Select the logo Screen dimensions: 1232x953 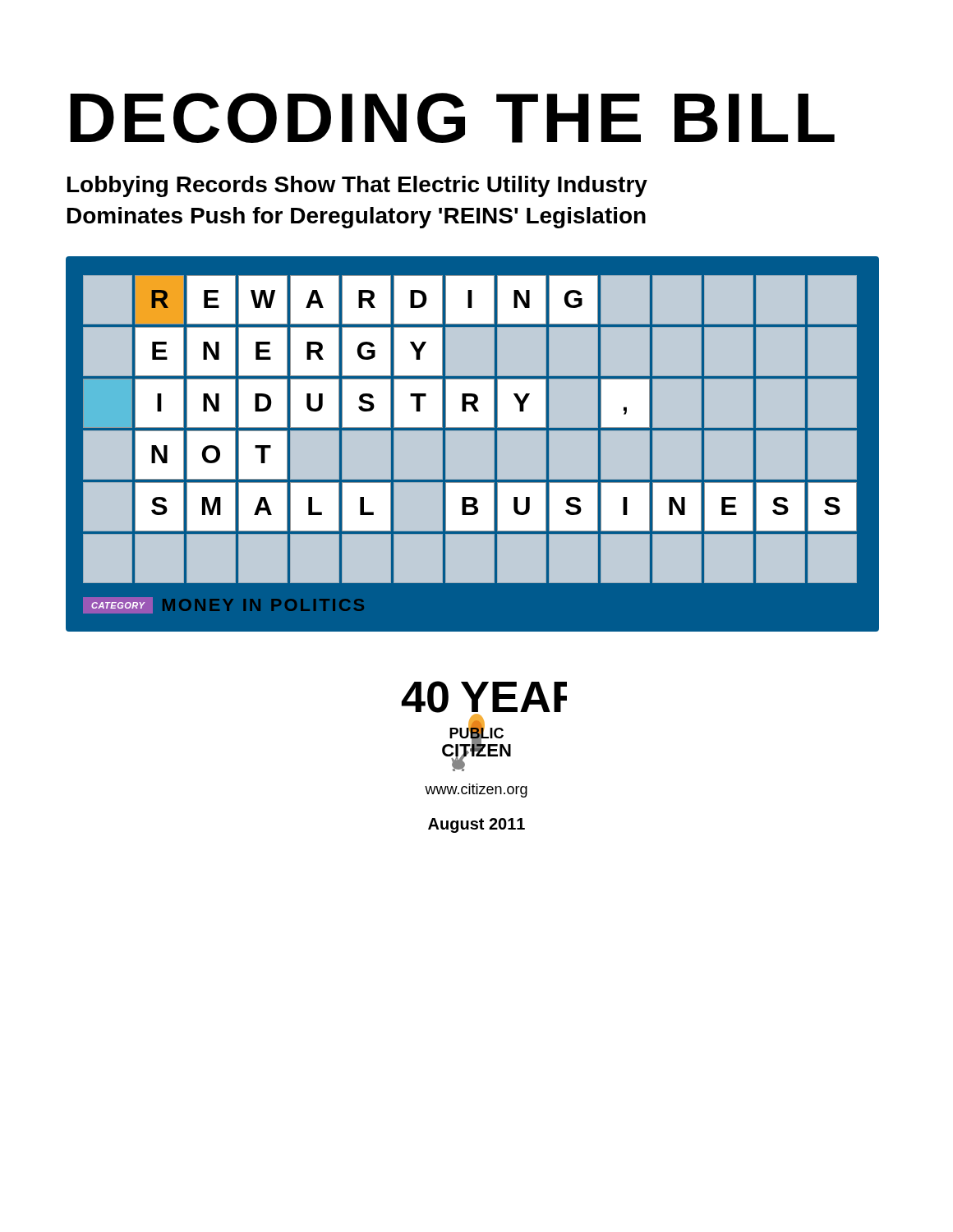pyautogui.click(x=476, y=749)
